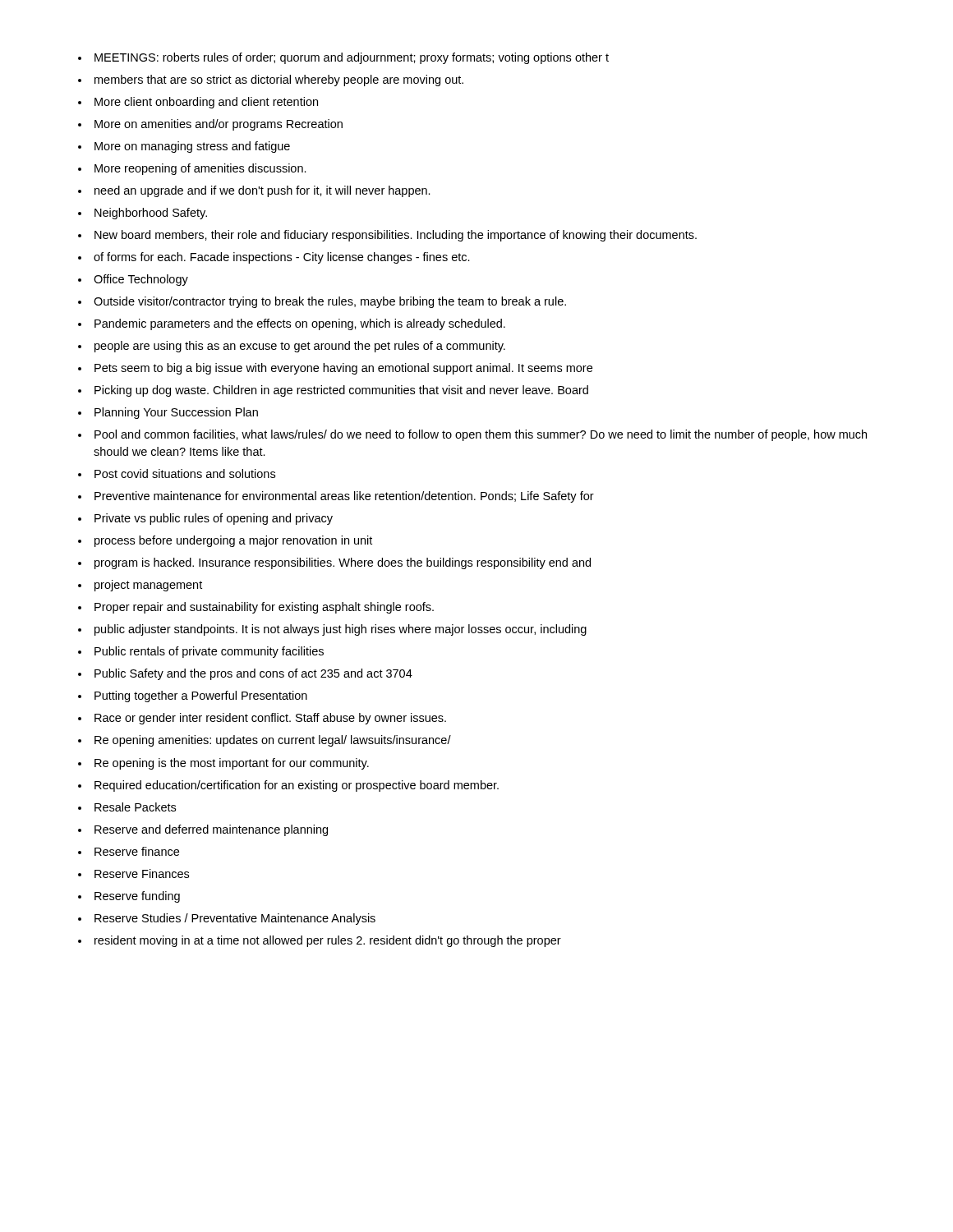Find the block on this page that starts "Public Safety and the pros and cons of"
Screen dimensions: 1232x953
pos(253,674)
